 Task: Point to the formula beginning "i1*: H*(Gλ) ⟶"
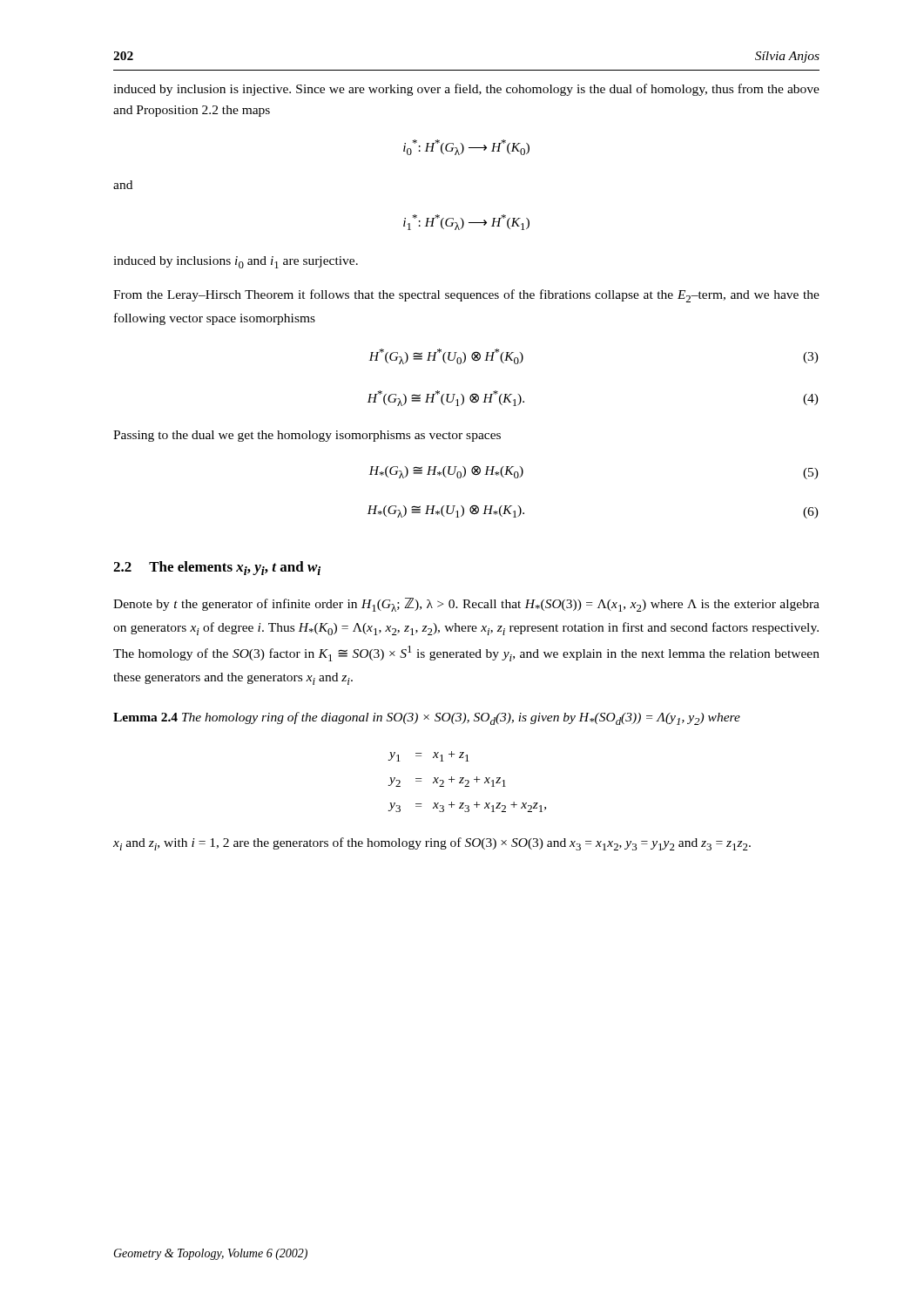pos(466,222)
